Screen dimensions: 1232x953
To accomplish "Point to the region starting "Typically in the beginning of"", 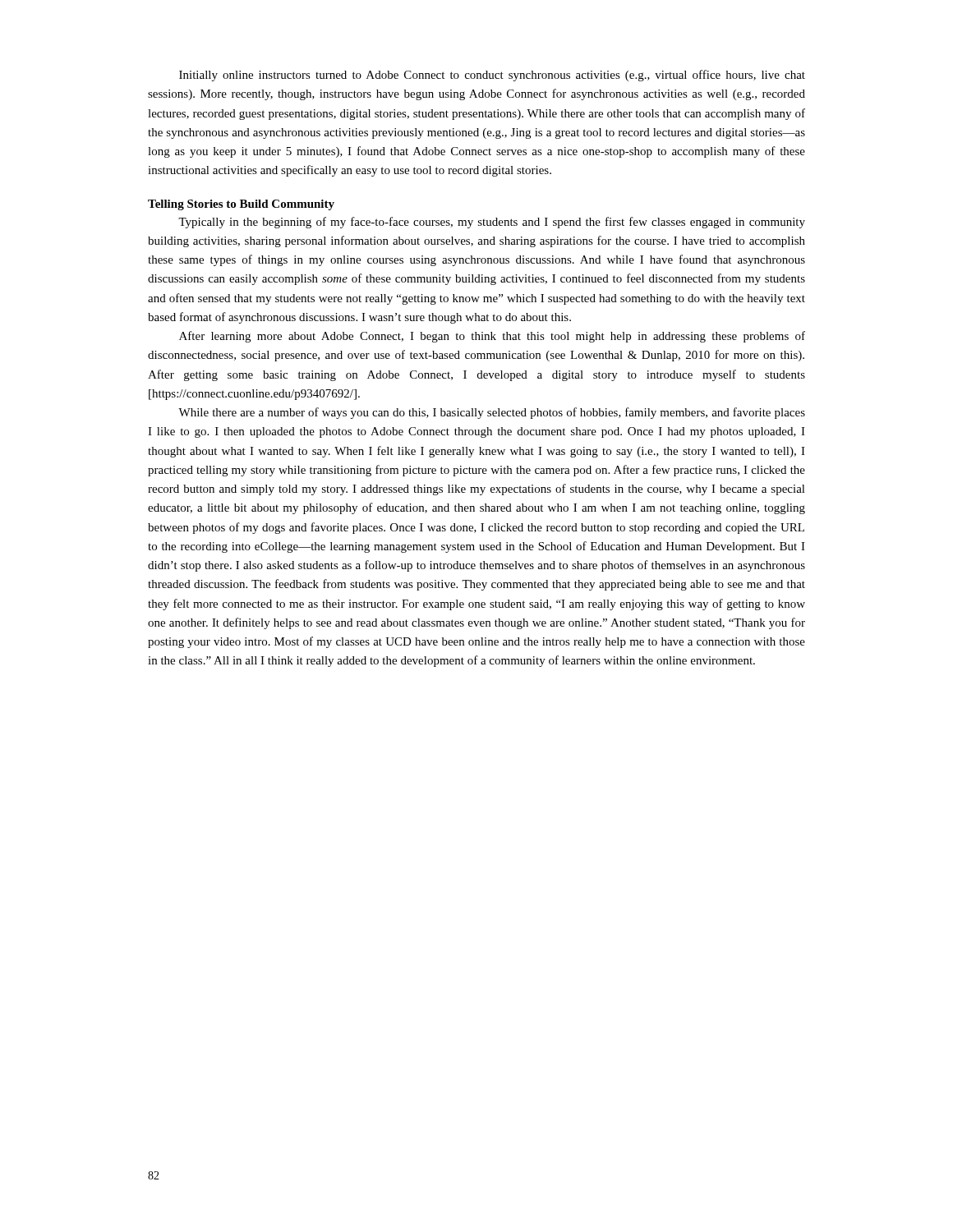I will tap(476, 441).
